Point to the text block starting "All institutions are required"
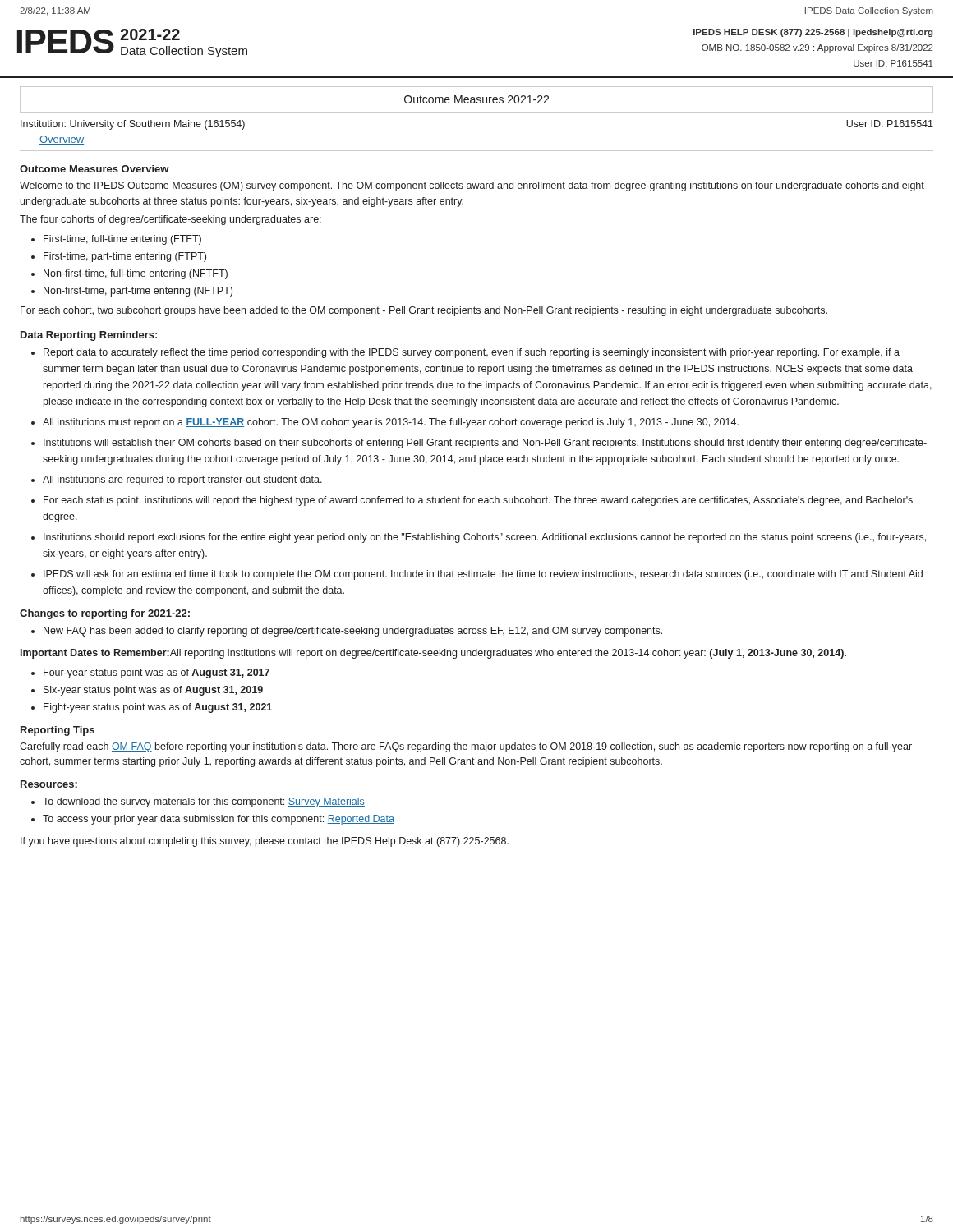The width and height of the screenshot is (953, 1232). point(183,480)
